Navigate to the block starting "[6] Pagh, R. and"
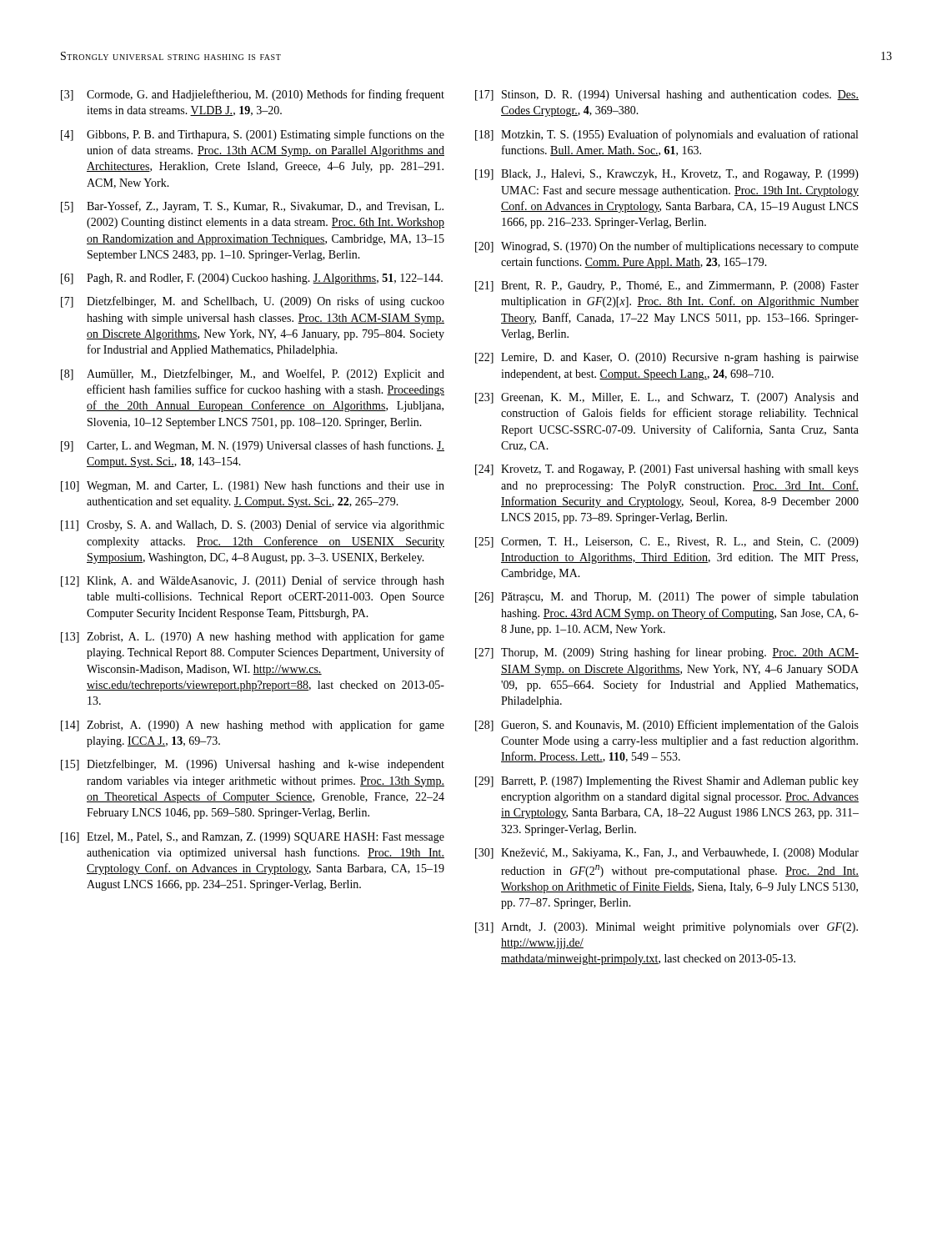952x1251 pixels. point(252,278)
